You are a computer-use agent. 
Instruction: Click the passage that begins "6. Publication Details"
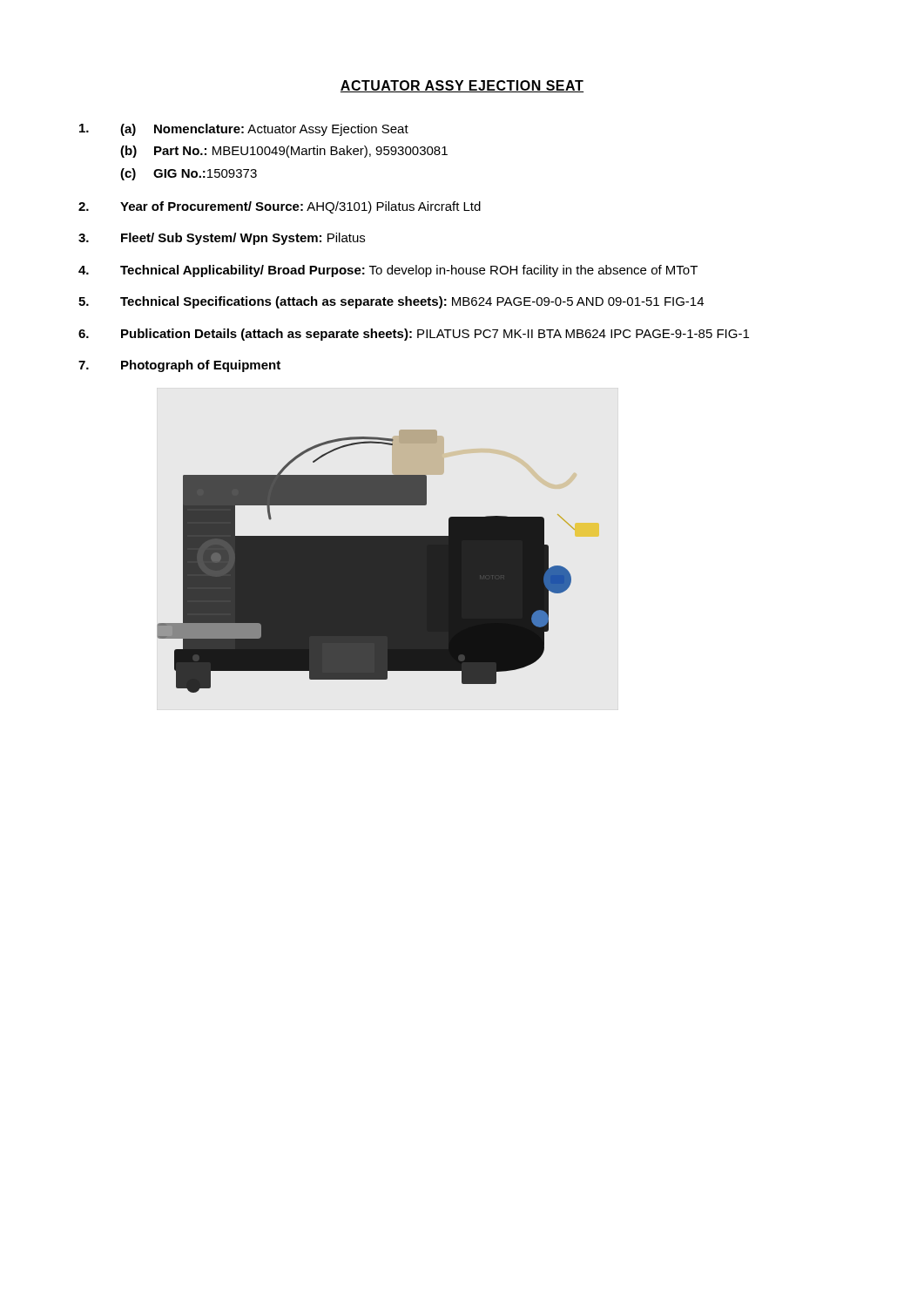click(462, 334)
